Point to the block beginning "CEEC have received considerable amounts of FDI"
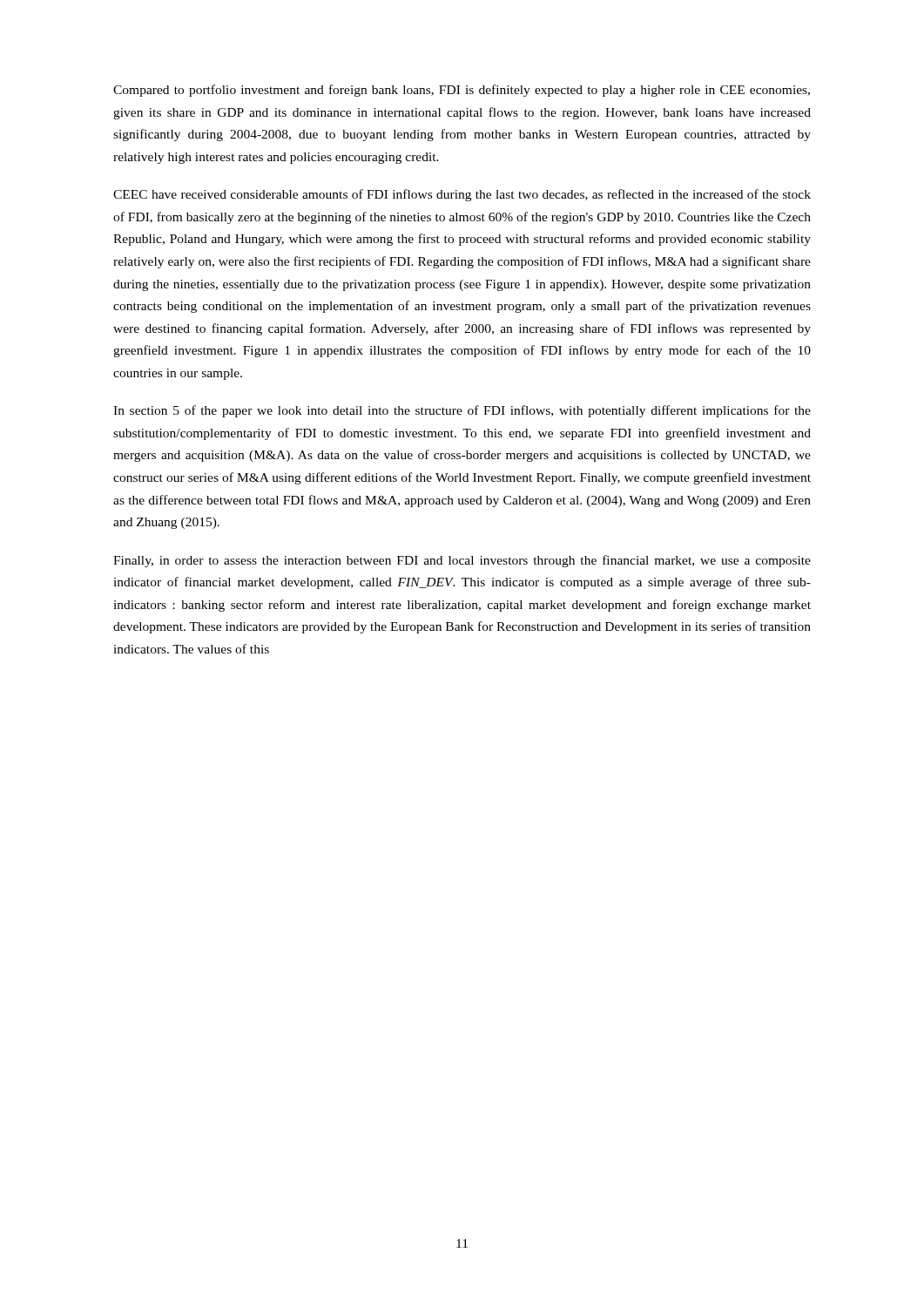Viewport: 924px width, 1307px height. click(462, 283)
